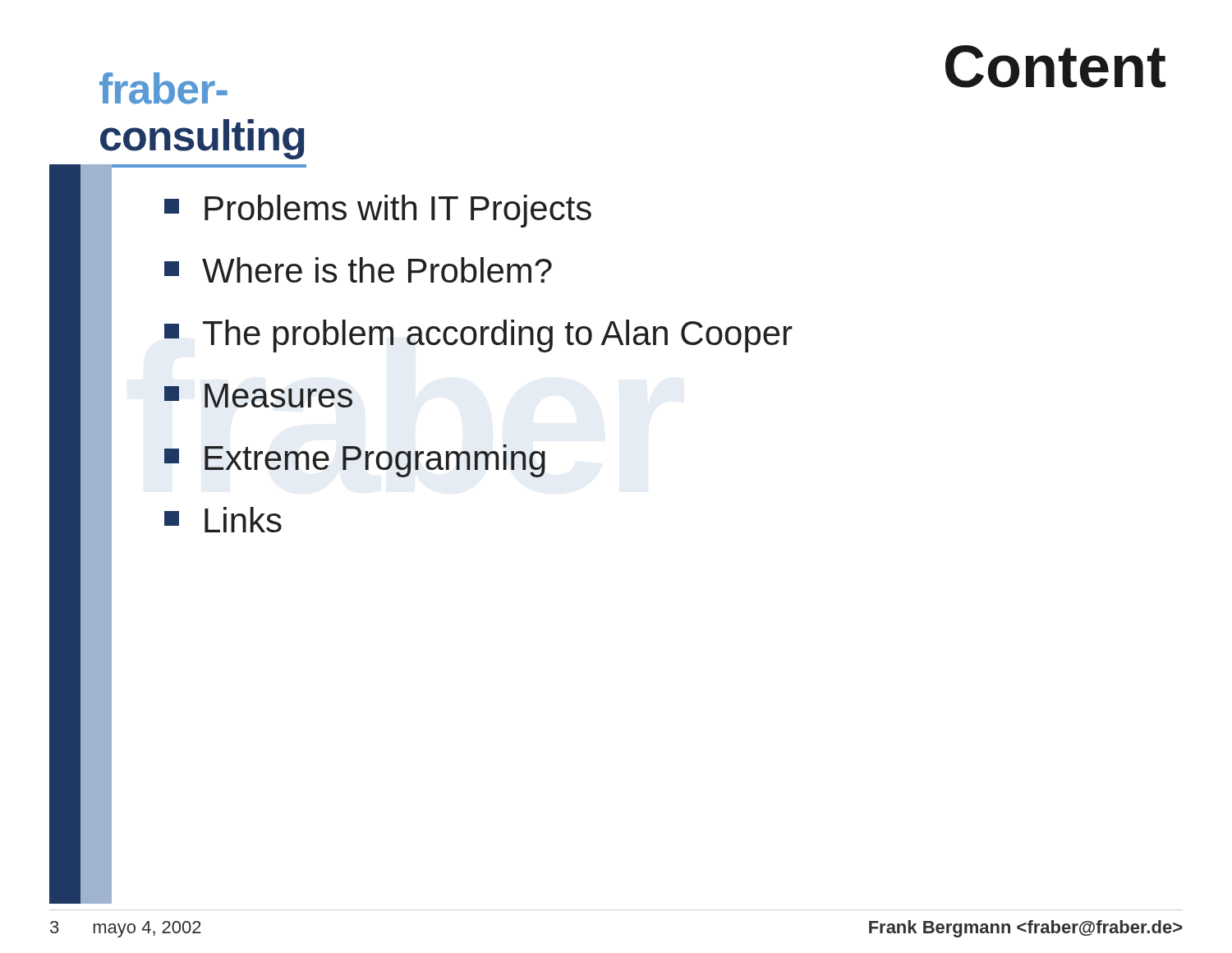Click the title
This screenshot has width=1232, height=953.
[x=1055, y=67]
